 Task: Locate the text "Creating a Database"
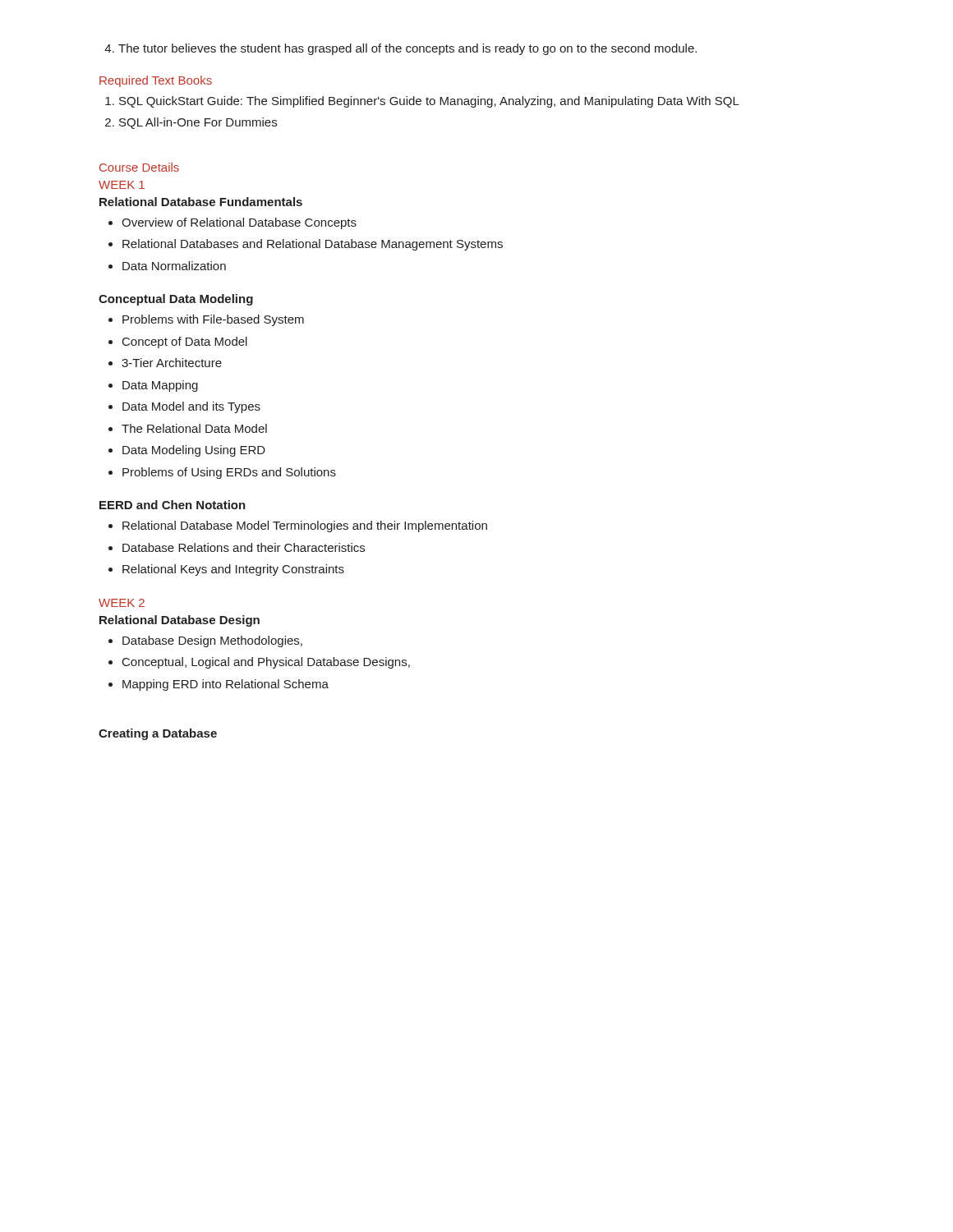[x=158, y=733]
